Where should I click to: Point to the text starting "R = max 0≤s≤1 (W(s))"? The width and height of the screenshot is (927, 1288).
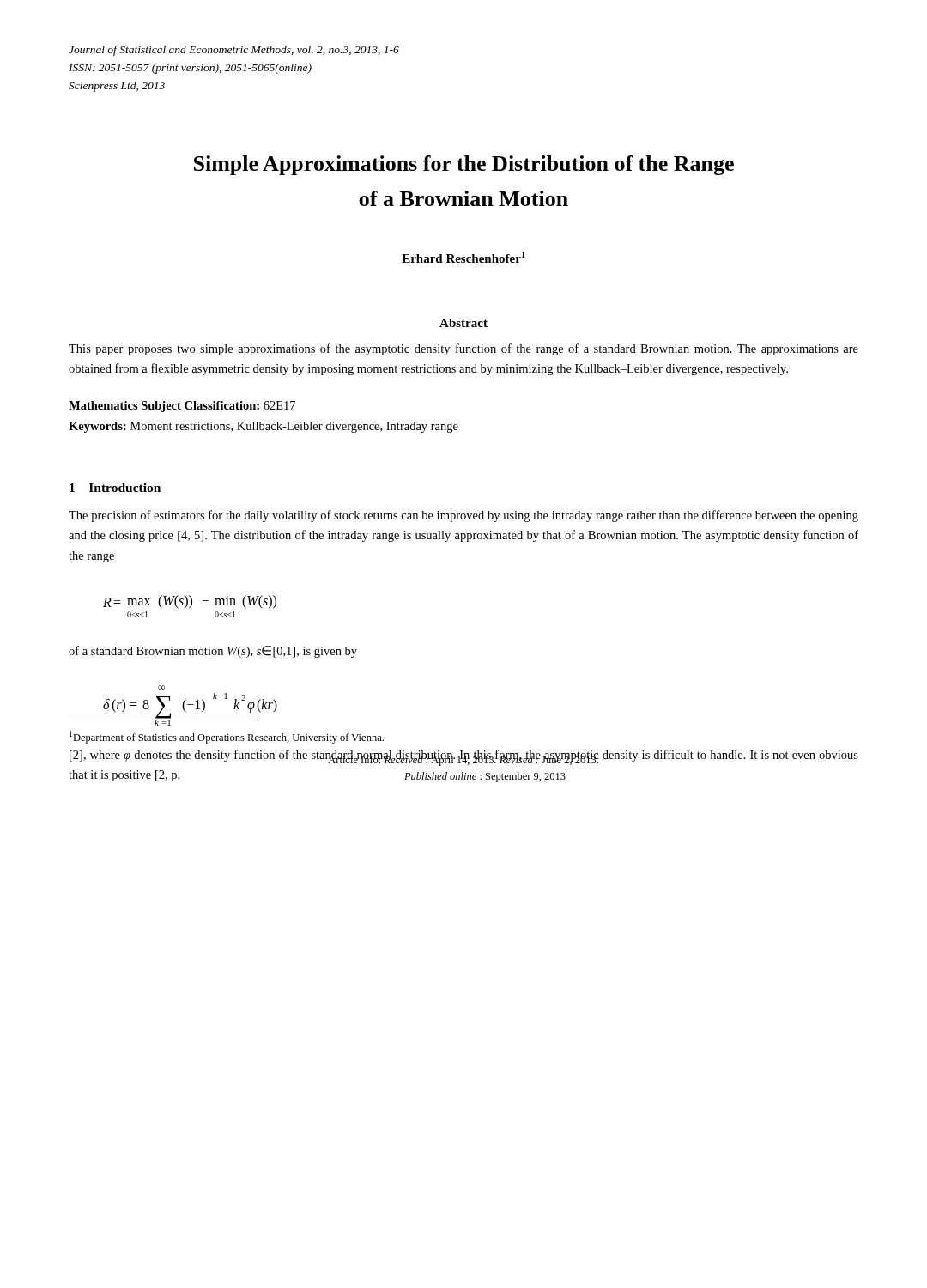[x=236, y=603]
